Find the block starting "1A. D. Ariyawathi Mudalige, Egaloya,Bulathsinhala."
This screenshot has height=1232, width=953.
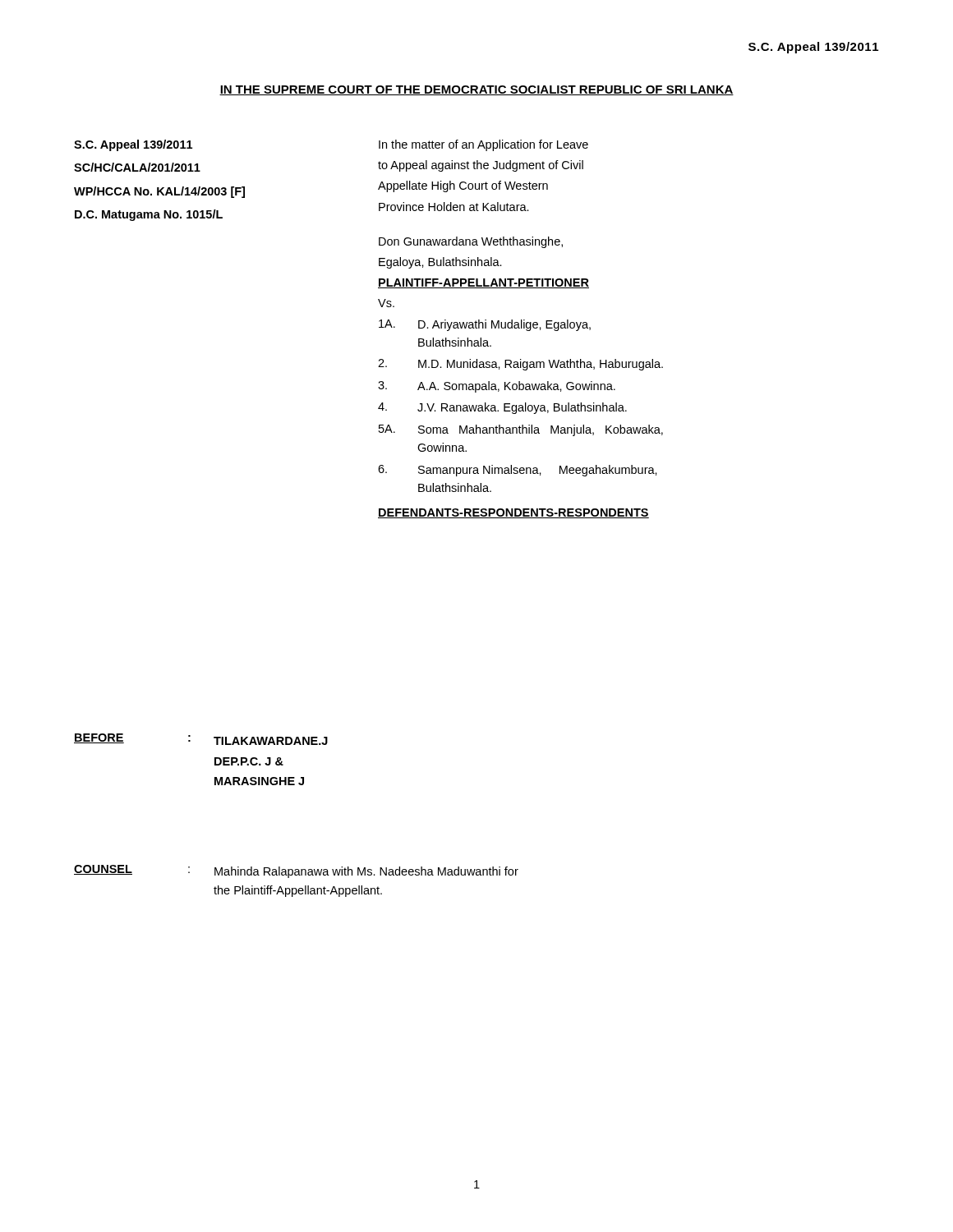point(485,333)
